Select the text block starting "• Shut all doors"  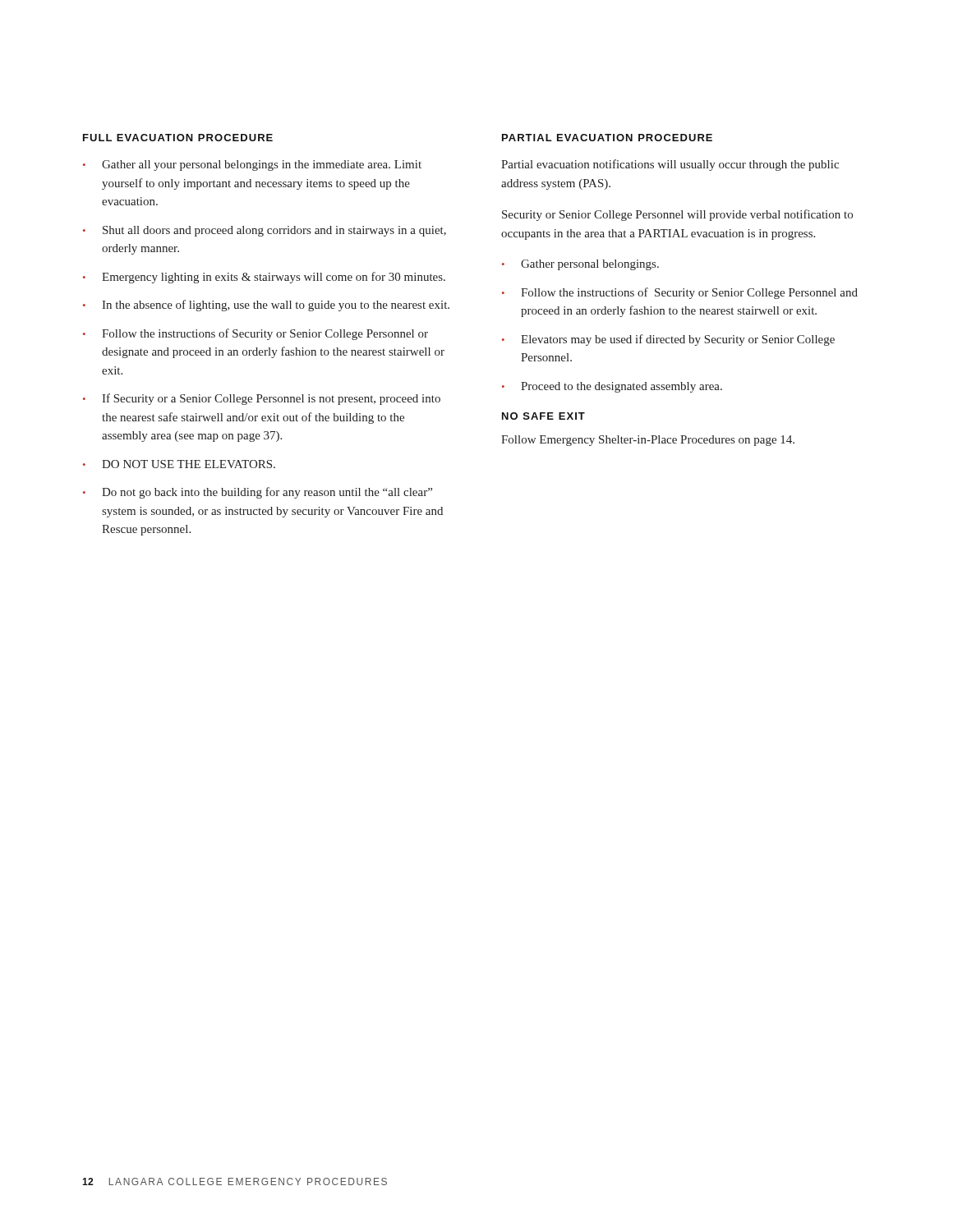pos(267,239)
